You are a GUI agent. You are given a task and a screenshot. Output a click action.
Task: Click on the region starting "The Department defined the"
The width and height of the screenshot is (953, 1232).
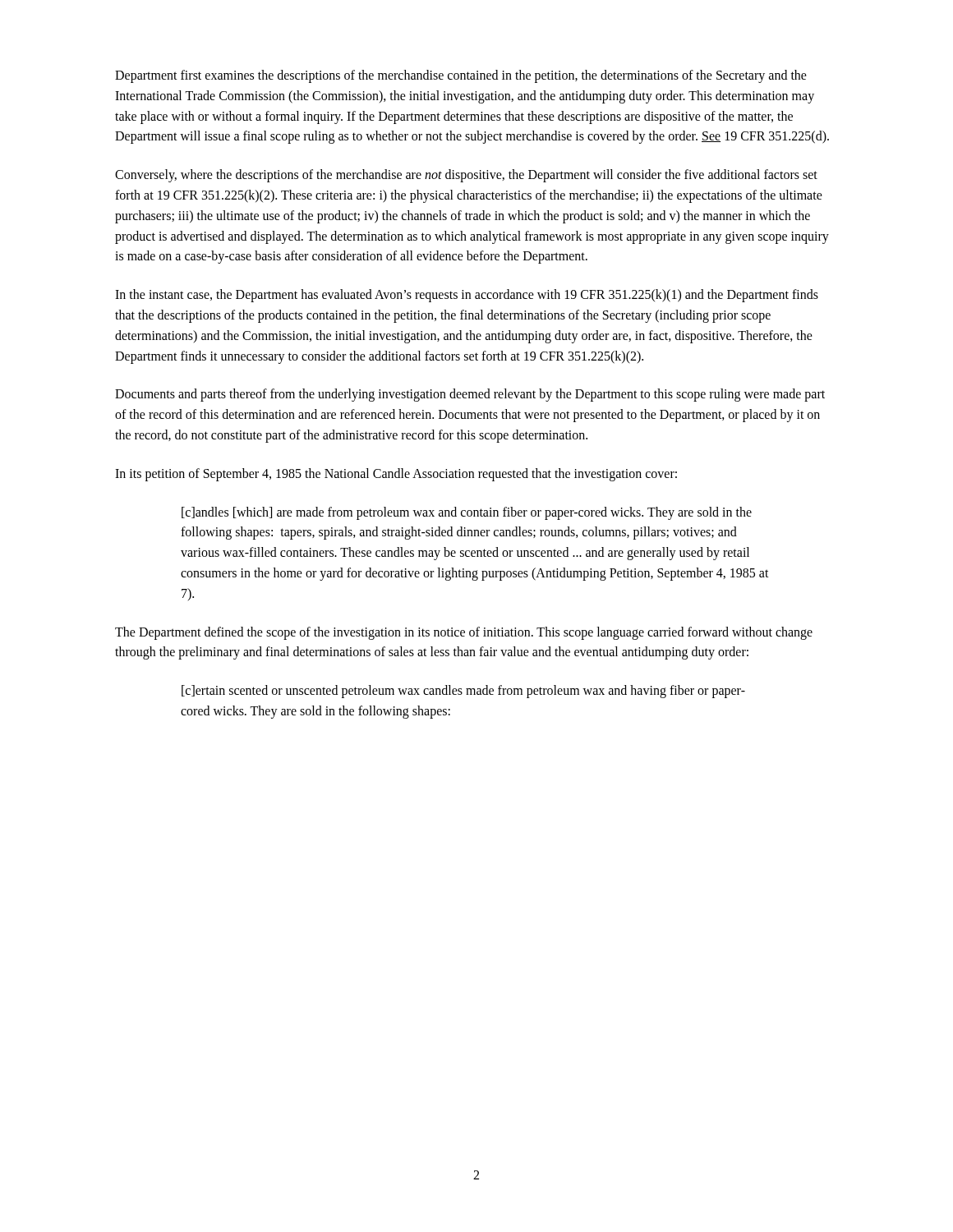coord(464,642)
